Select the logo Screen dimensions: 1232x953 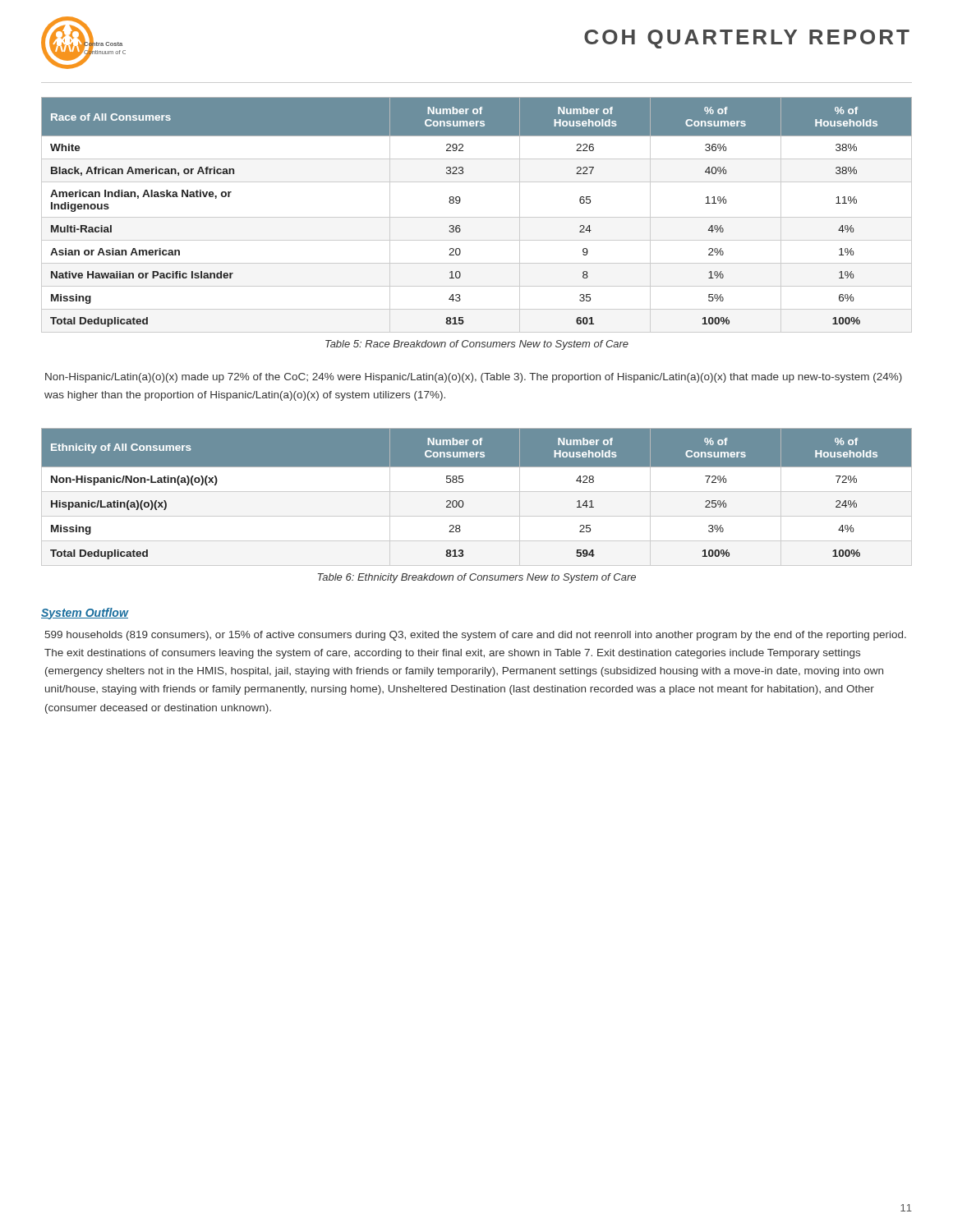[83, 44]
